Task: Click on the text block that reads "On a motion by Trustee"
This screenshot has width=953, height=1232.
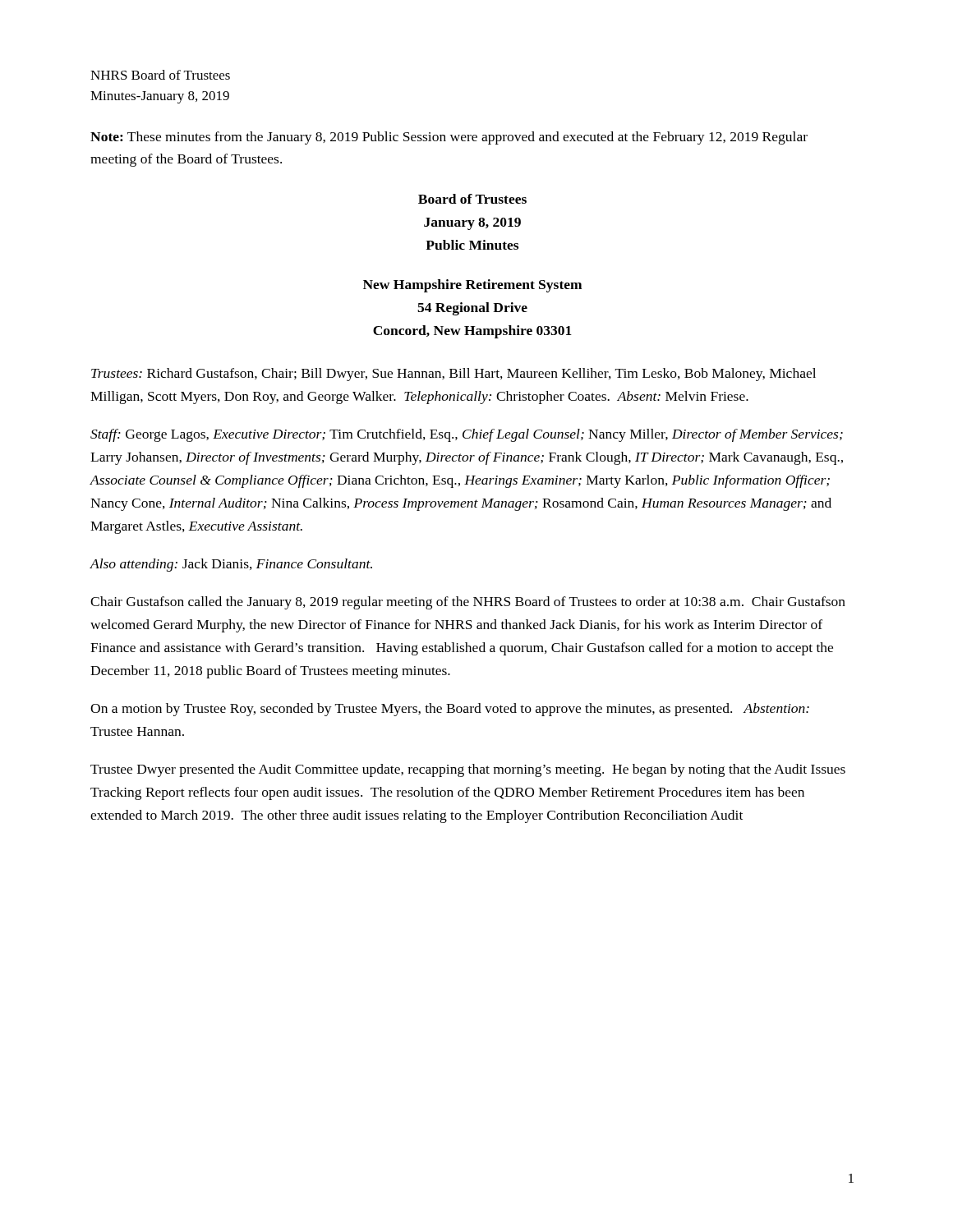Action: [x=450, y=719]
